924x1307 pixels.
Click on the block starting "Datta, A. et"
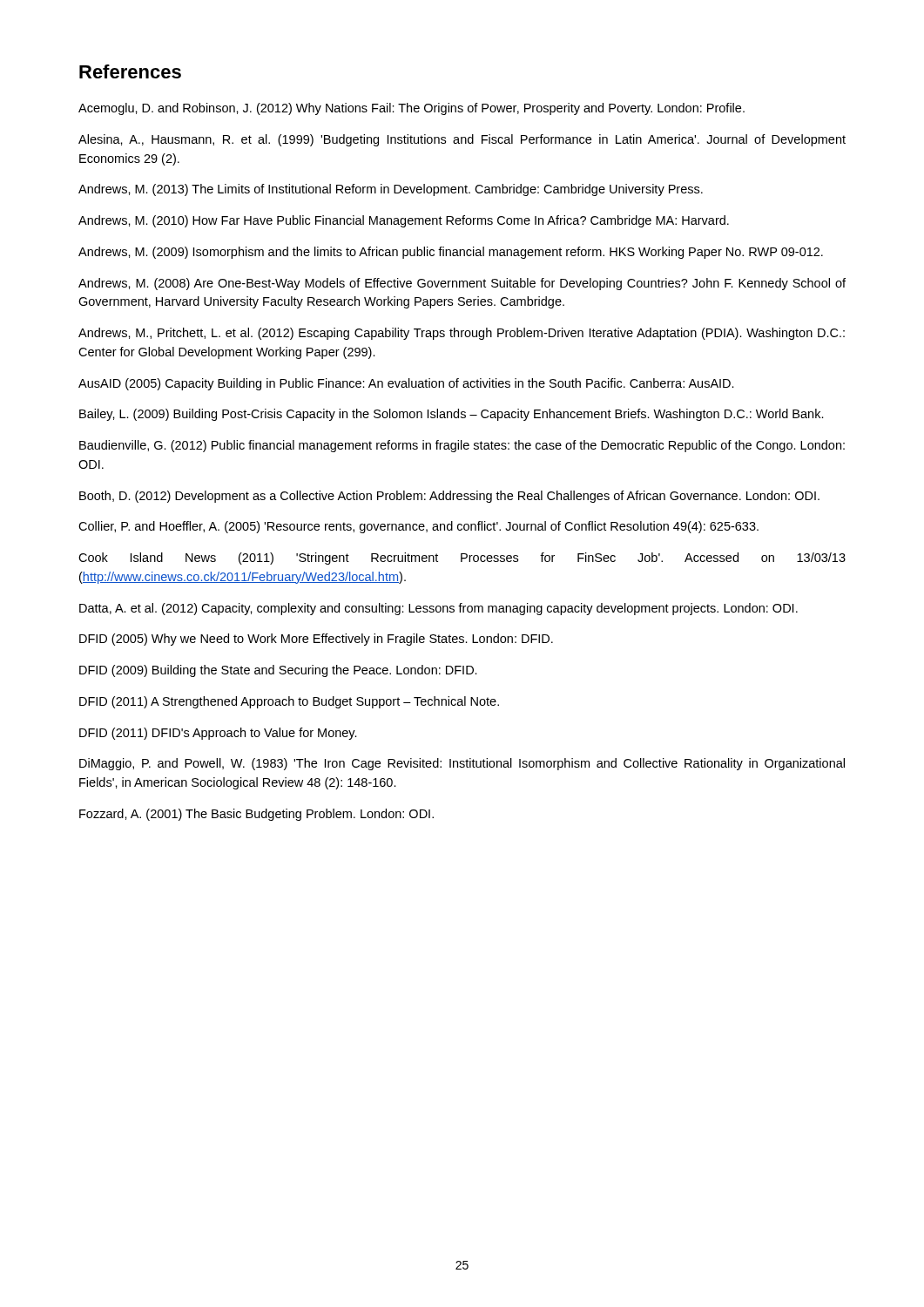(438, 608)
